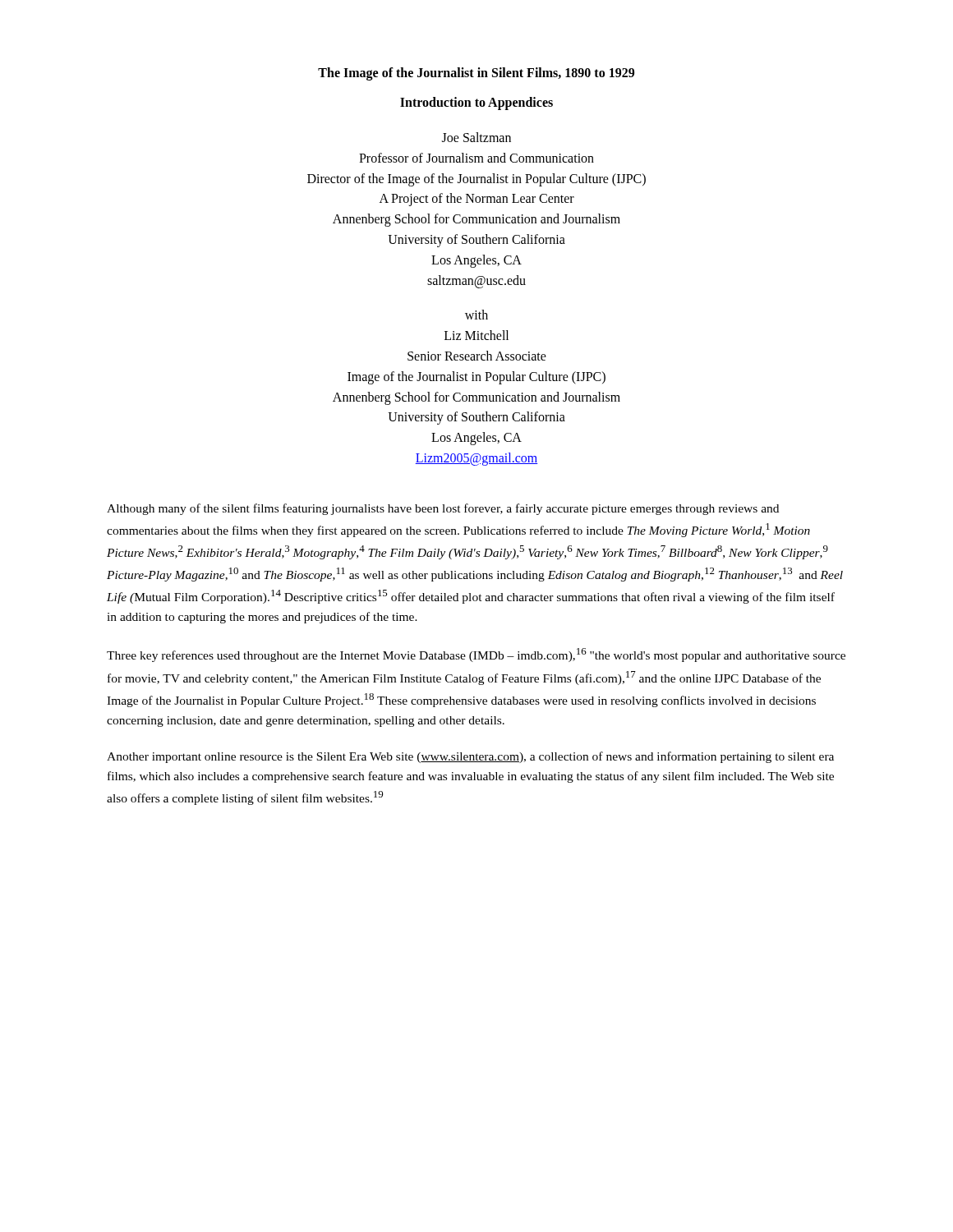Locate the block of text that opens with "Another important online resource is"

click(471, 777)
